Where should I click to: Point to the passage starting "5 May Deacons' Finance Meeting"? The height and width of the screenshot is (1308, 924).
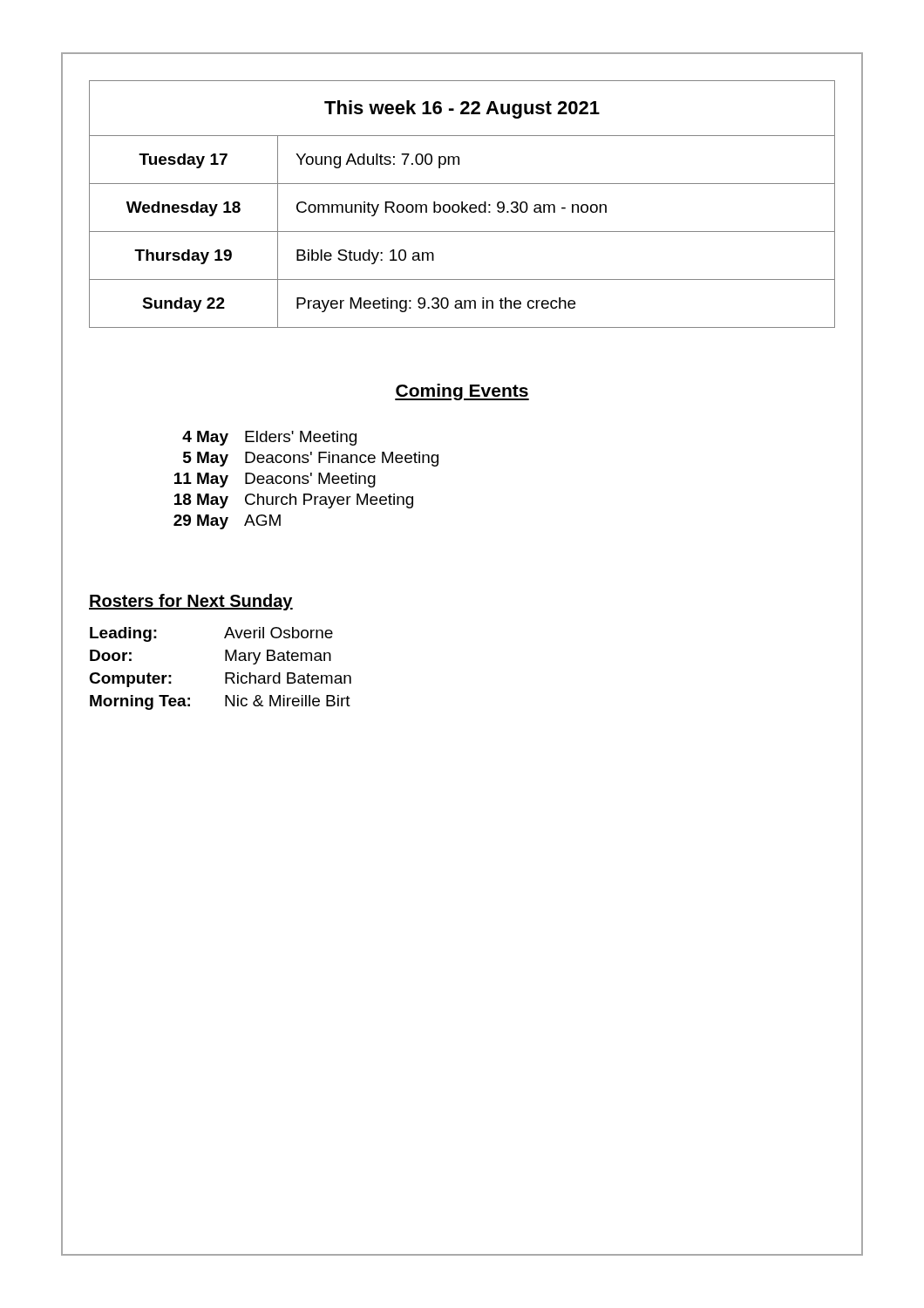(x=299, y=458)
